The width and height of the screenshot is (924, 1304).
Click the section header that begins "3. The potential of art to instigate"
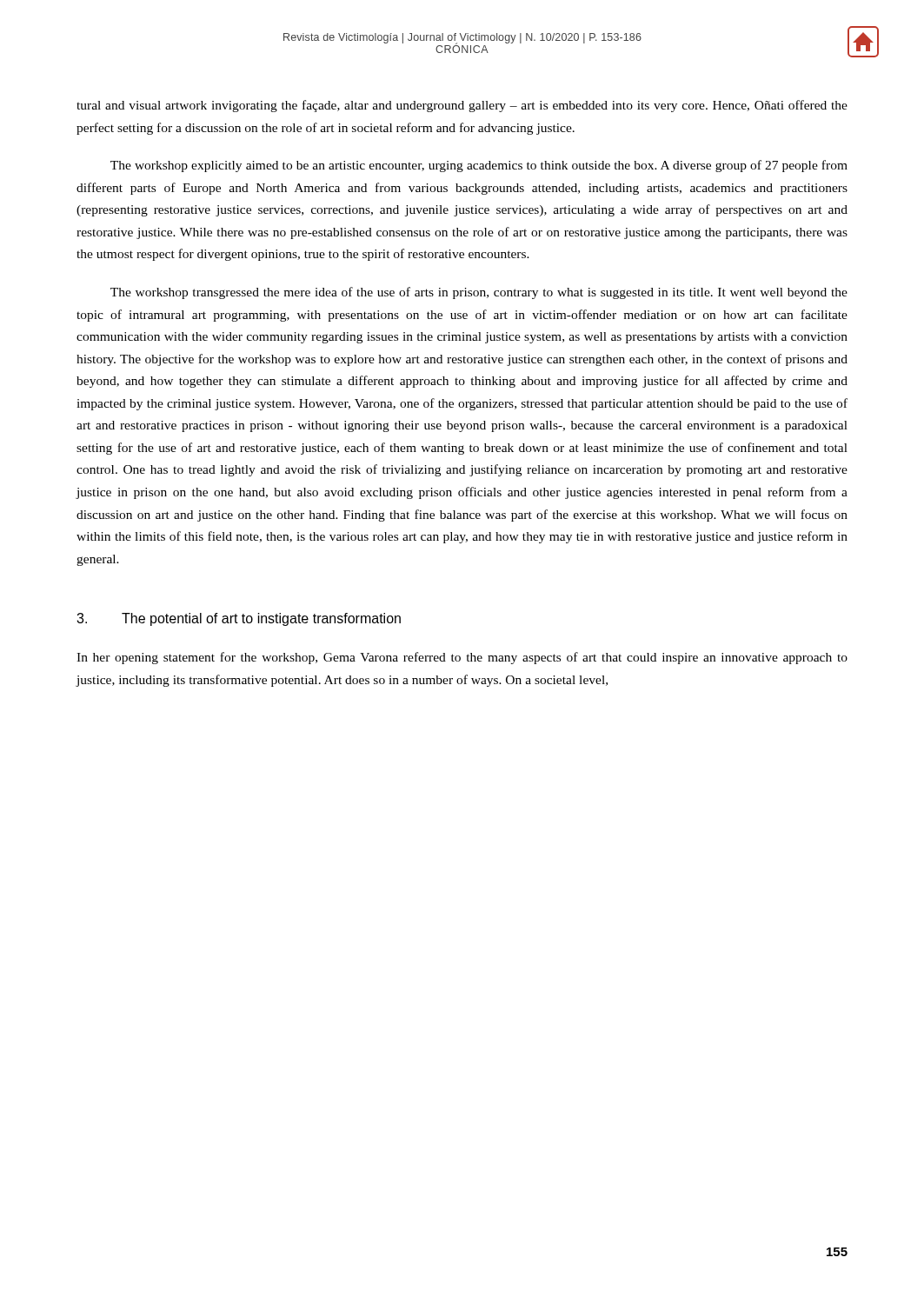239,619
